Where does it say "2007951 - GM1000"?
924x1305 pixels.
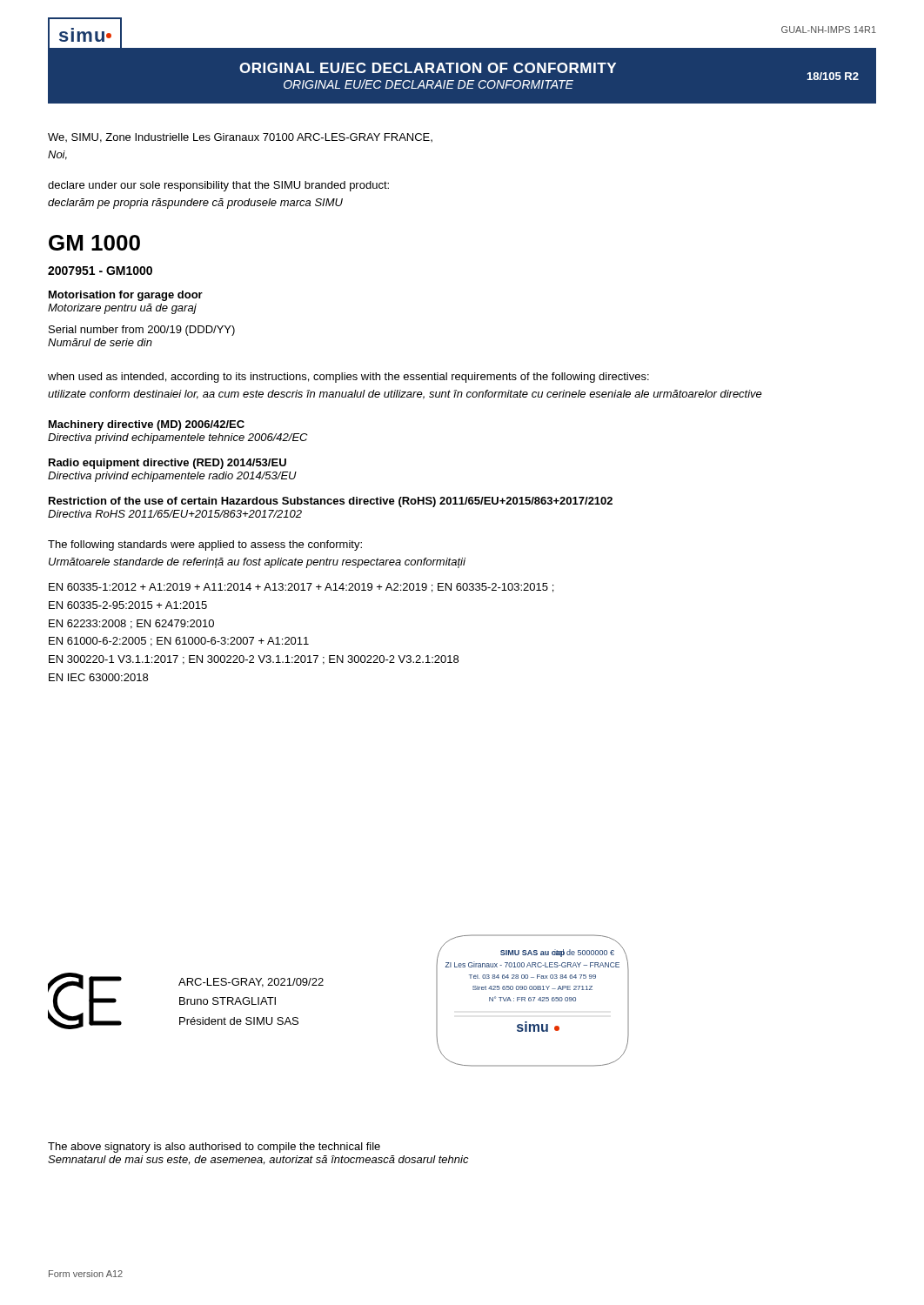point(100,271)
